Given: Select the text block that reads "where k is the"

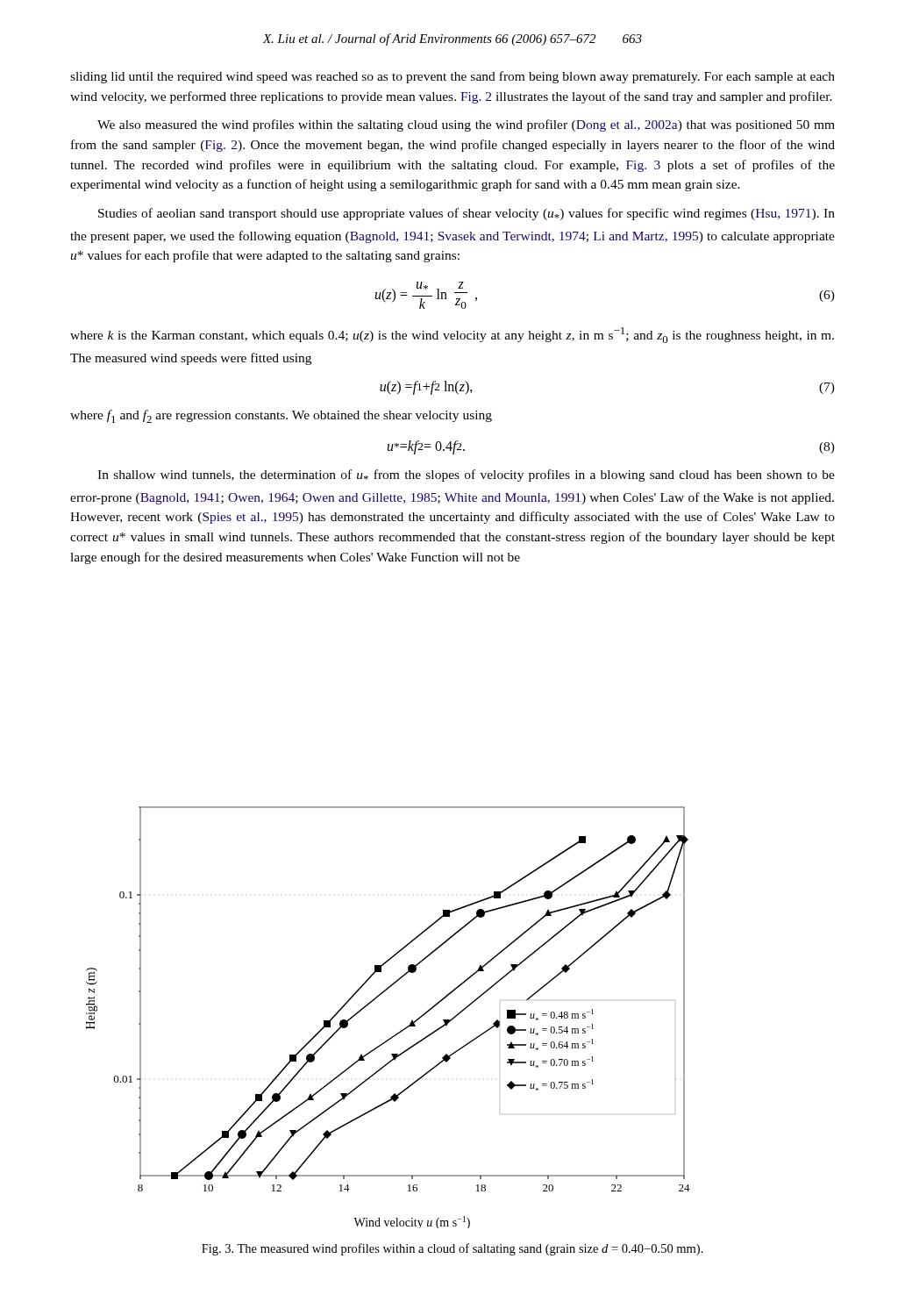Looking at the screenshot, I should point(452,346).
